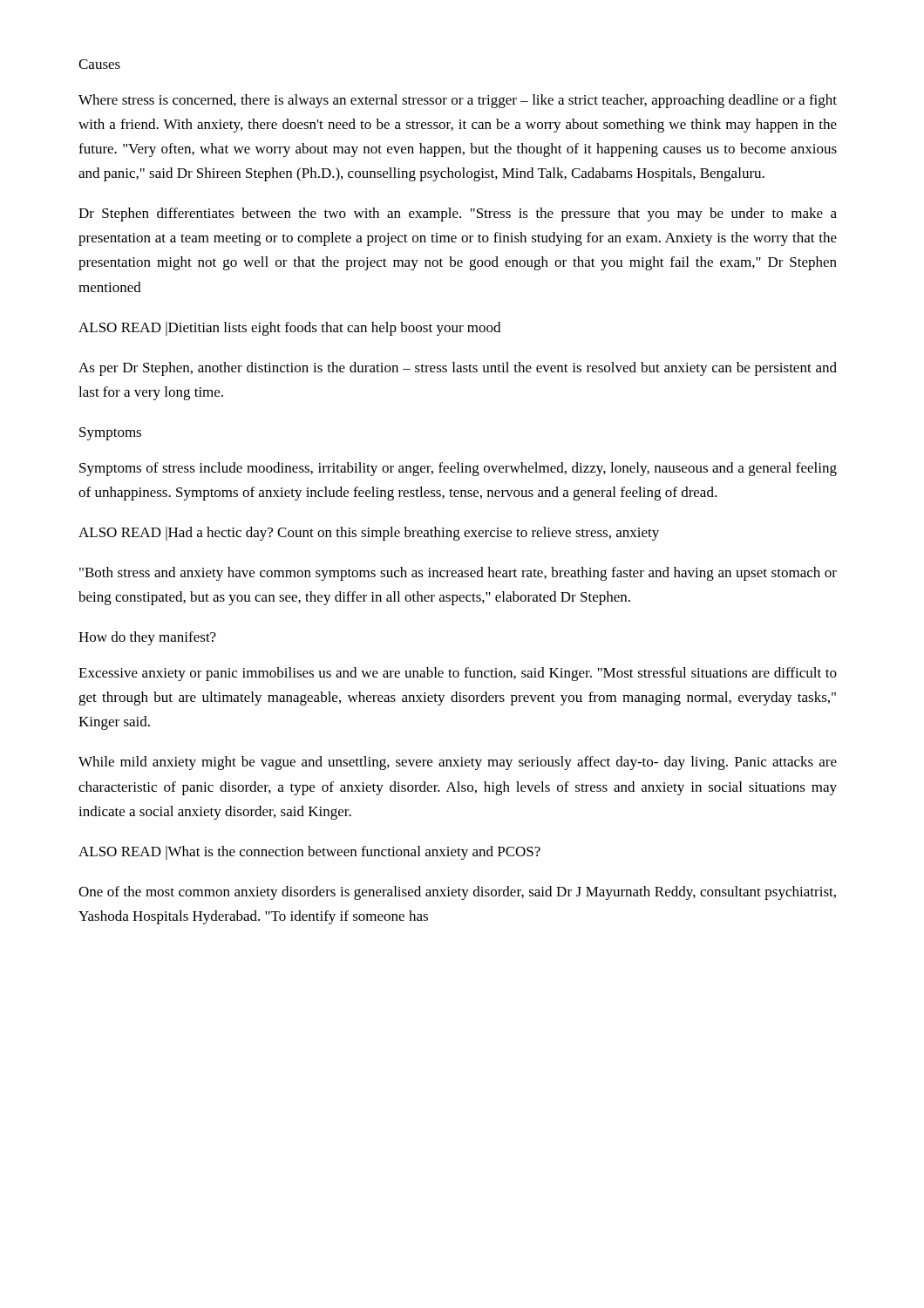Find the text block with the text "One of the most common anxiety"
The width and height of the screenshot is (924, 1308).
pos(458,904)
